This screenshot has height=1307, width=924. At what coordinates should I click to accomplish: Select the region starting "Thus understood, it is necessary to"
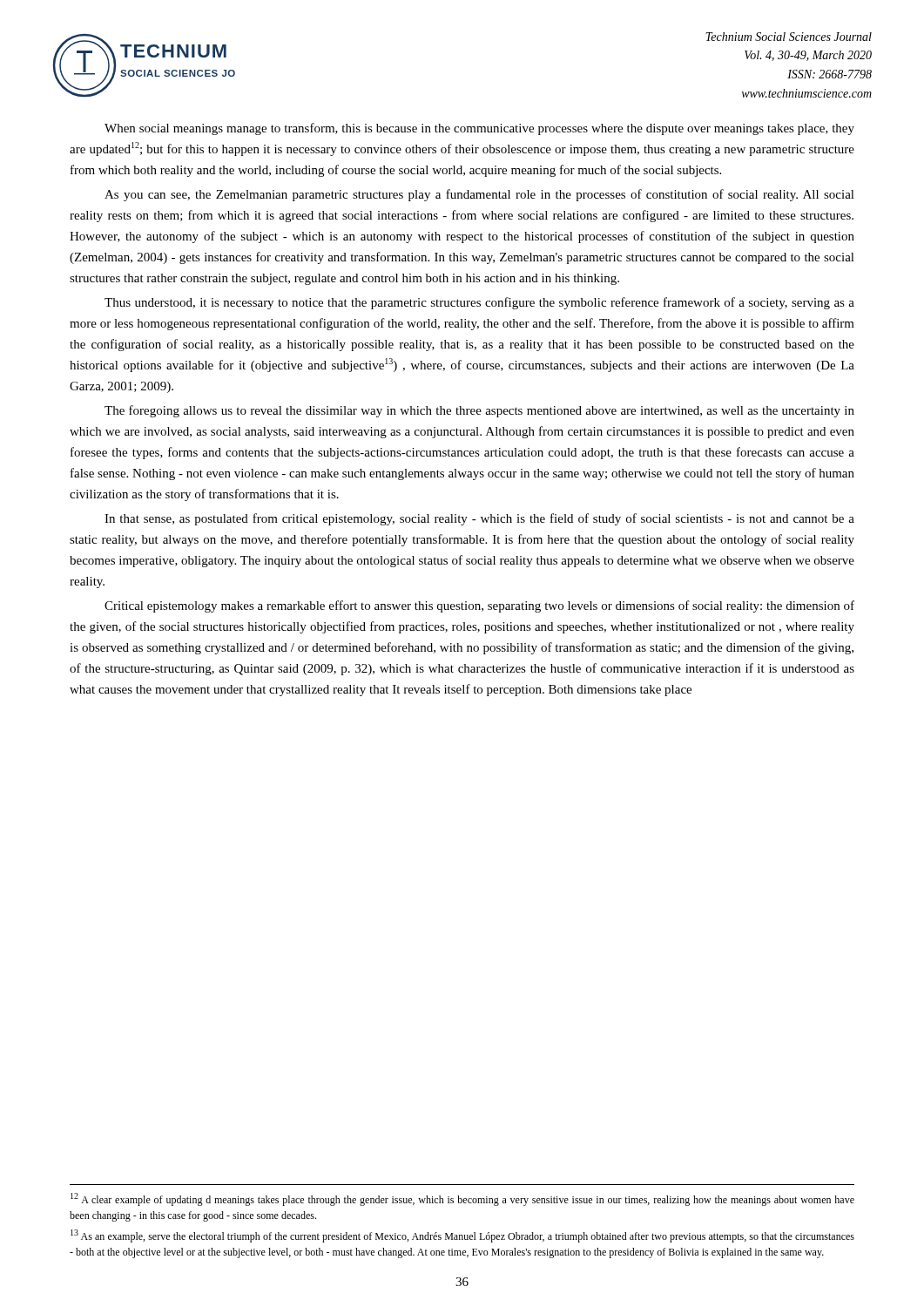click(x=462, y=344)
